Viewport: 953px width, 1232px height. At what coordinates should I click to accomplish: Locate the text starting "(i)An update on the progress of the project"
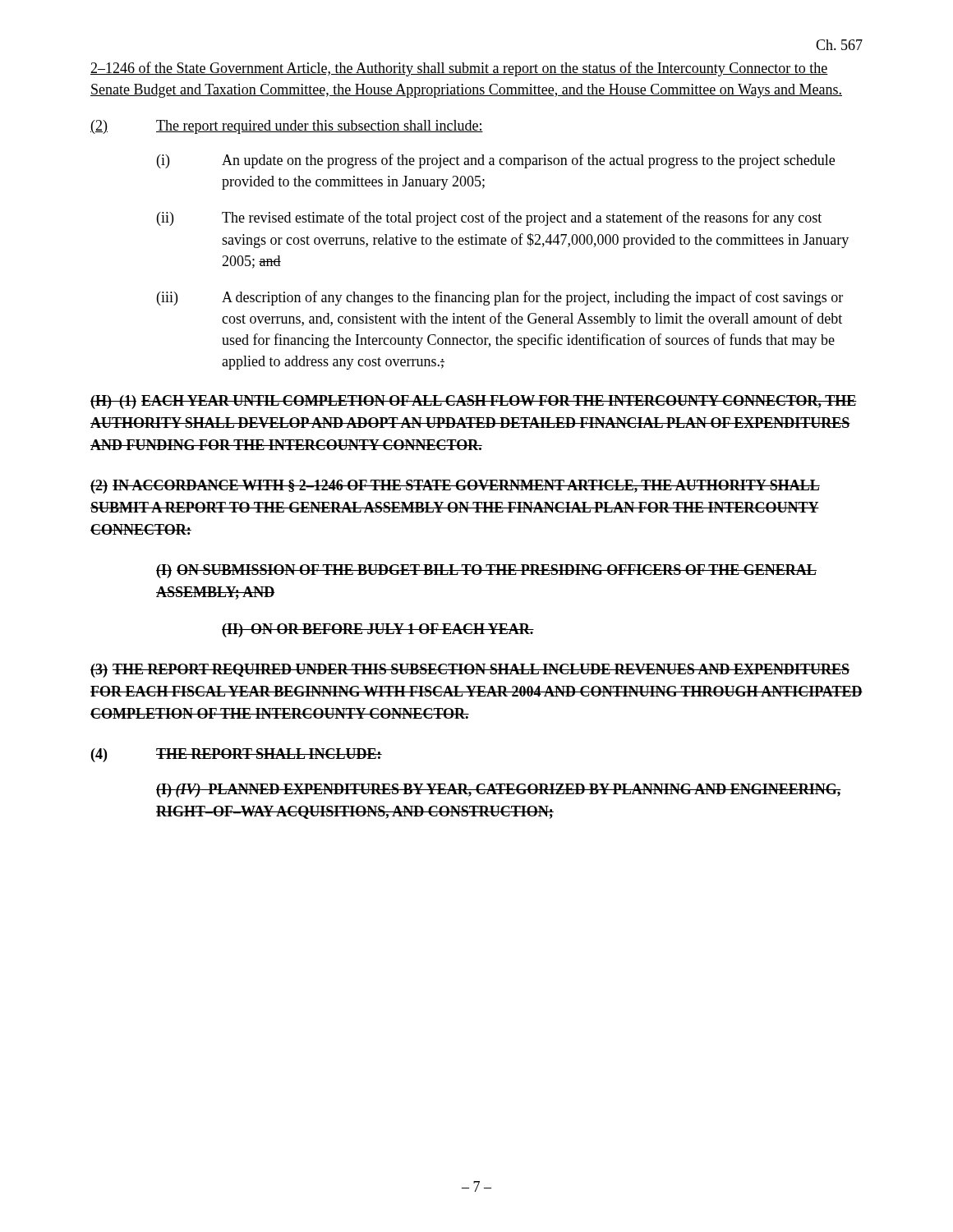(509, 171)
